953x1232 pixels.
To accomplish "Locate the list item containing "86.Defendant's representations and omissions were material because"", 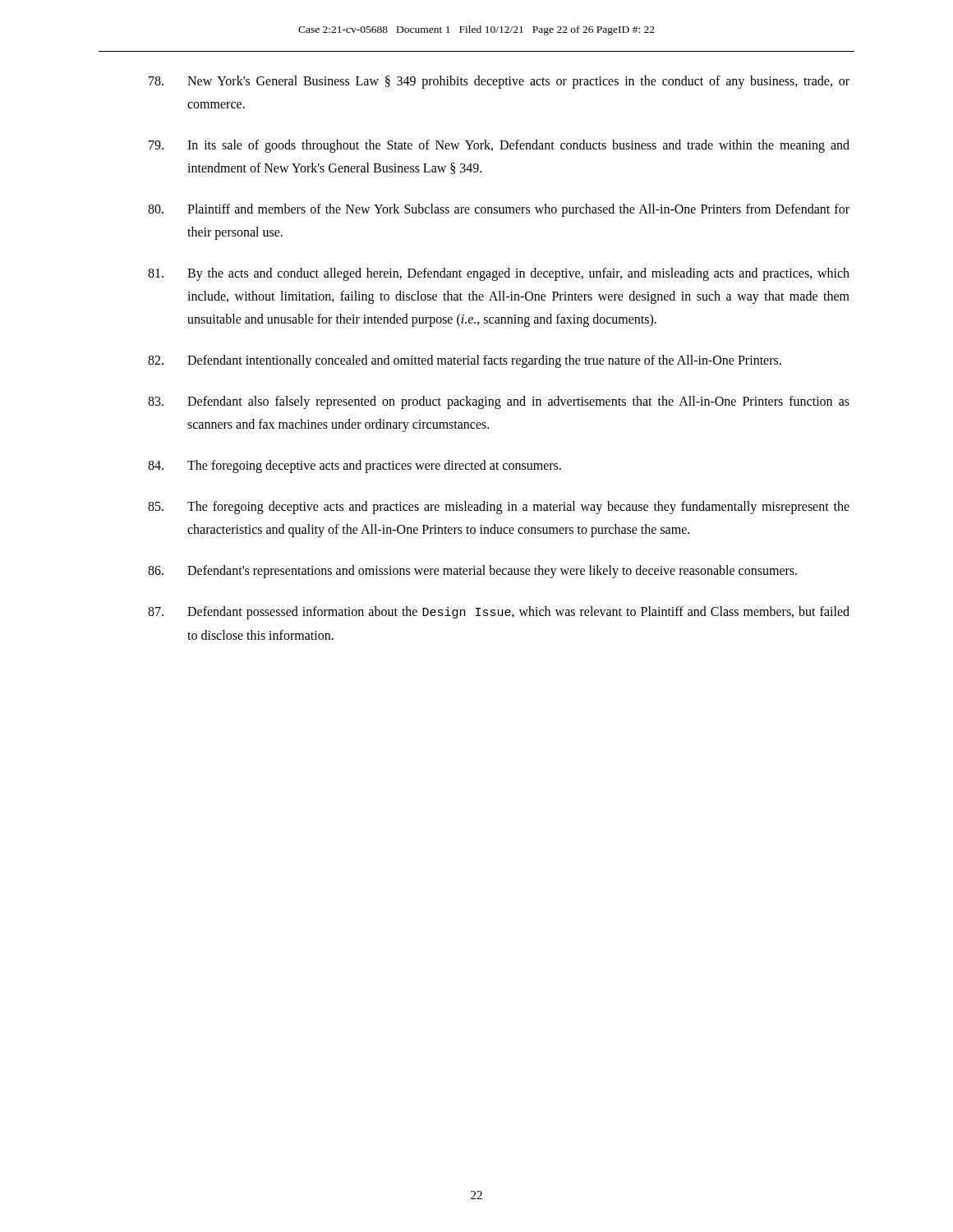I will pyautogui.click(x=474, y=571).
